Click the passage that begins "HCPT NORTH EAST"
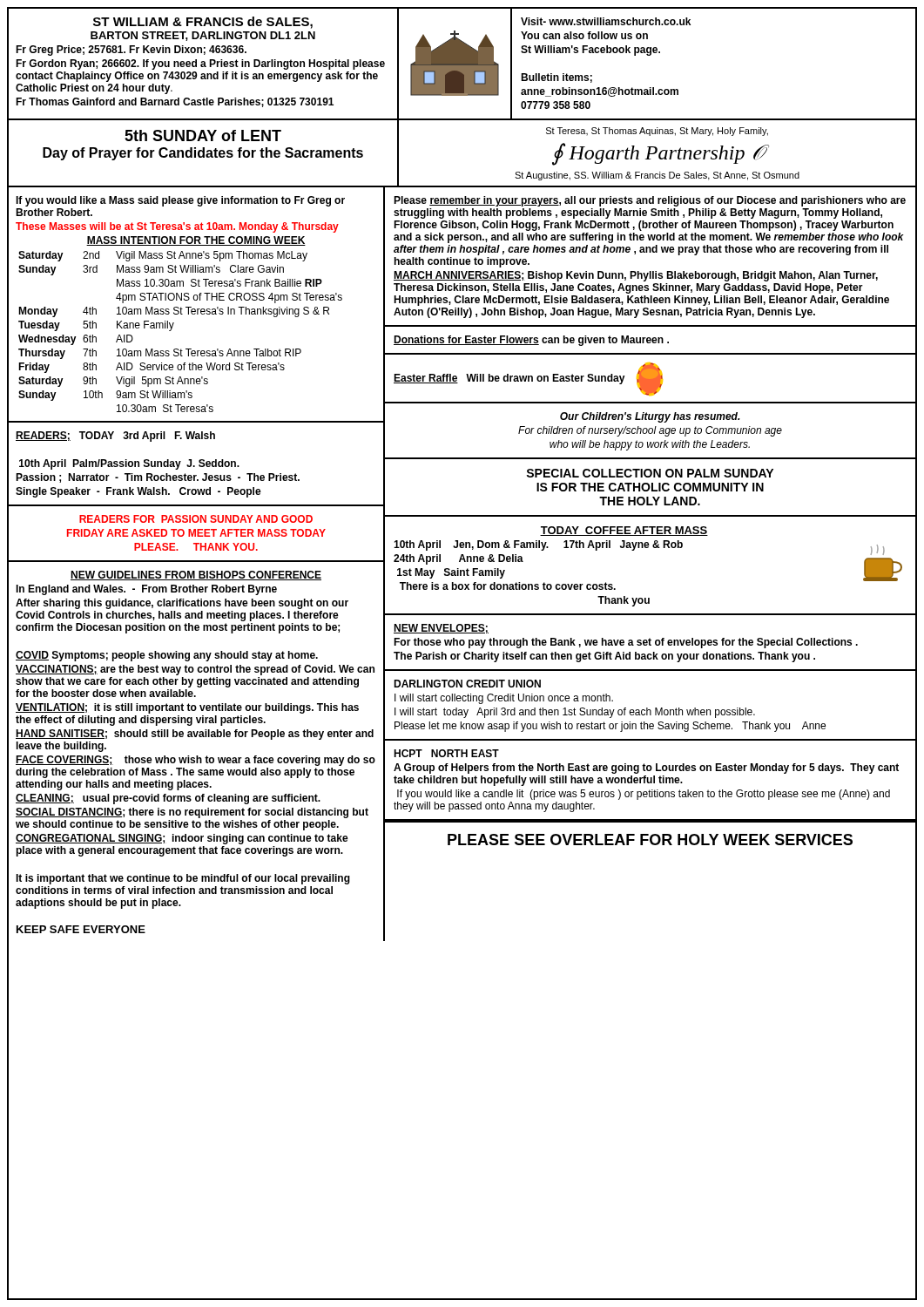The width and height of the screenshot is (924, 1307). [x=650, y=780]
